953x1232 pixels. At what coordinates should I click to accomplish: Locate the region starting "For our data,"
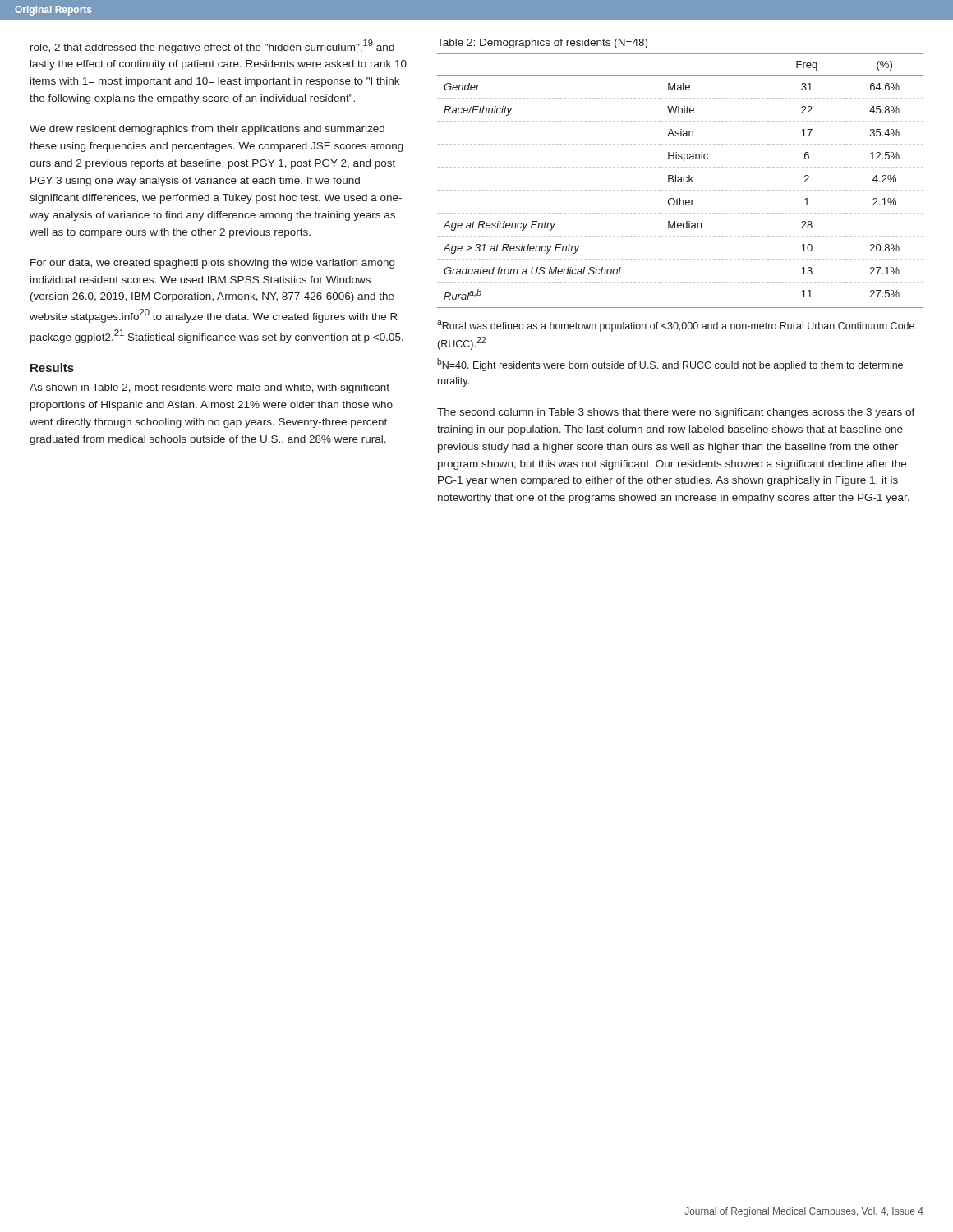(x=217, y=299)
